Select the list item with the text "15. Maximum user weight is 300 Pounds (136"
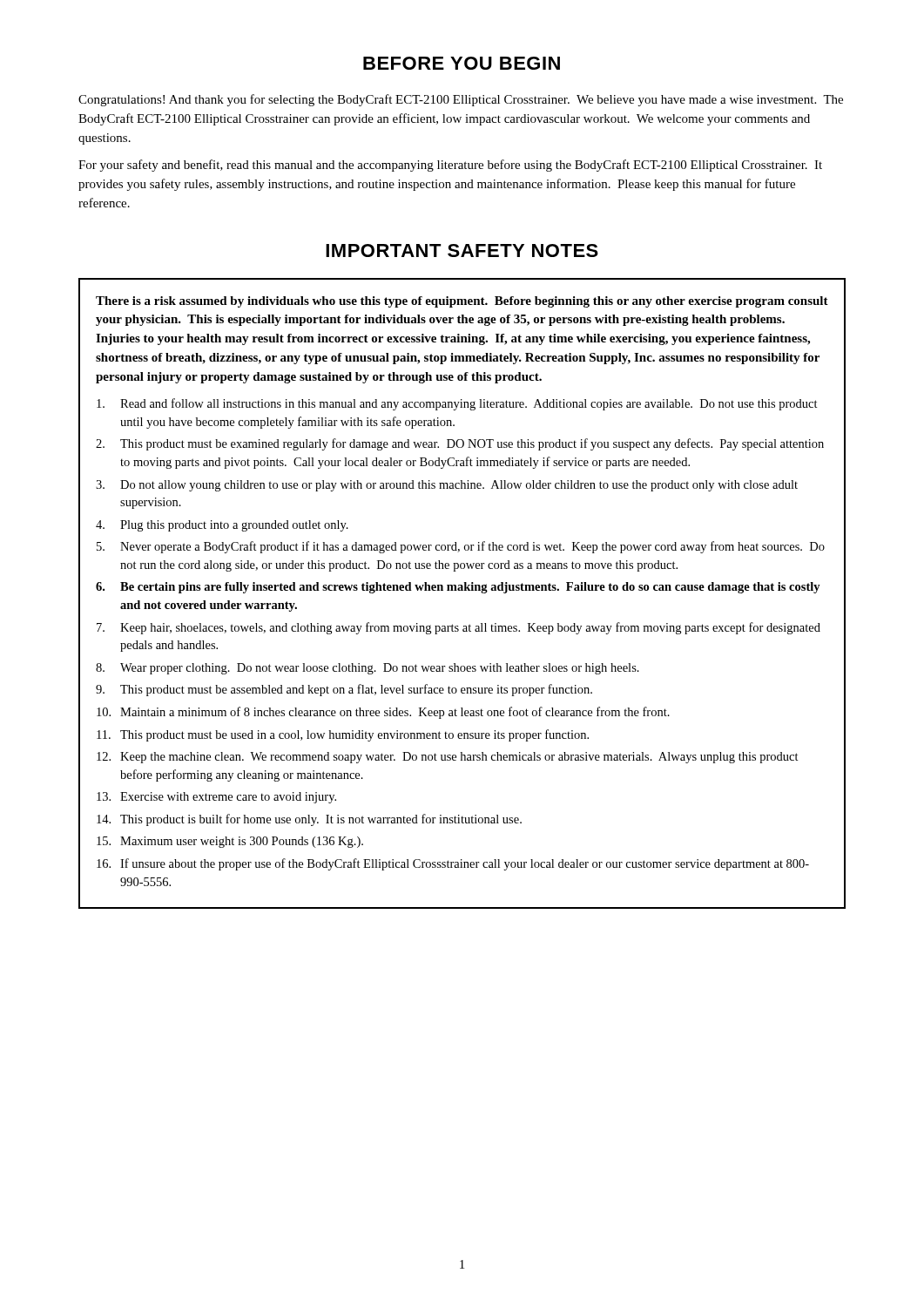The width and height of the screenshot is (924, 1307). (x=230, y=842)
